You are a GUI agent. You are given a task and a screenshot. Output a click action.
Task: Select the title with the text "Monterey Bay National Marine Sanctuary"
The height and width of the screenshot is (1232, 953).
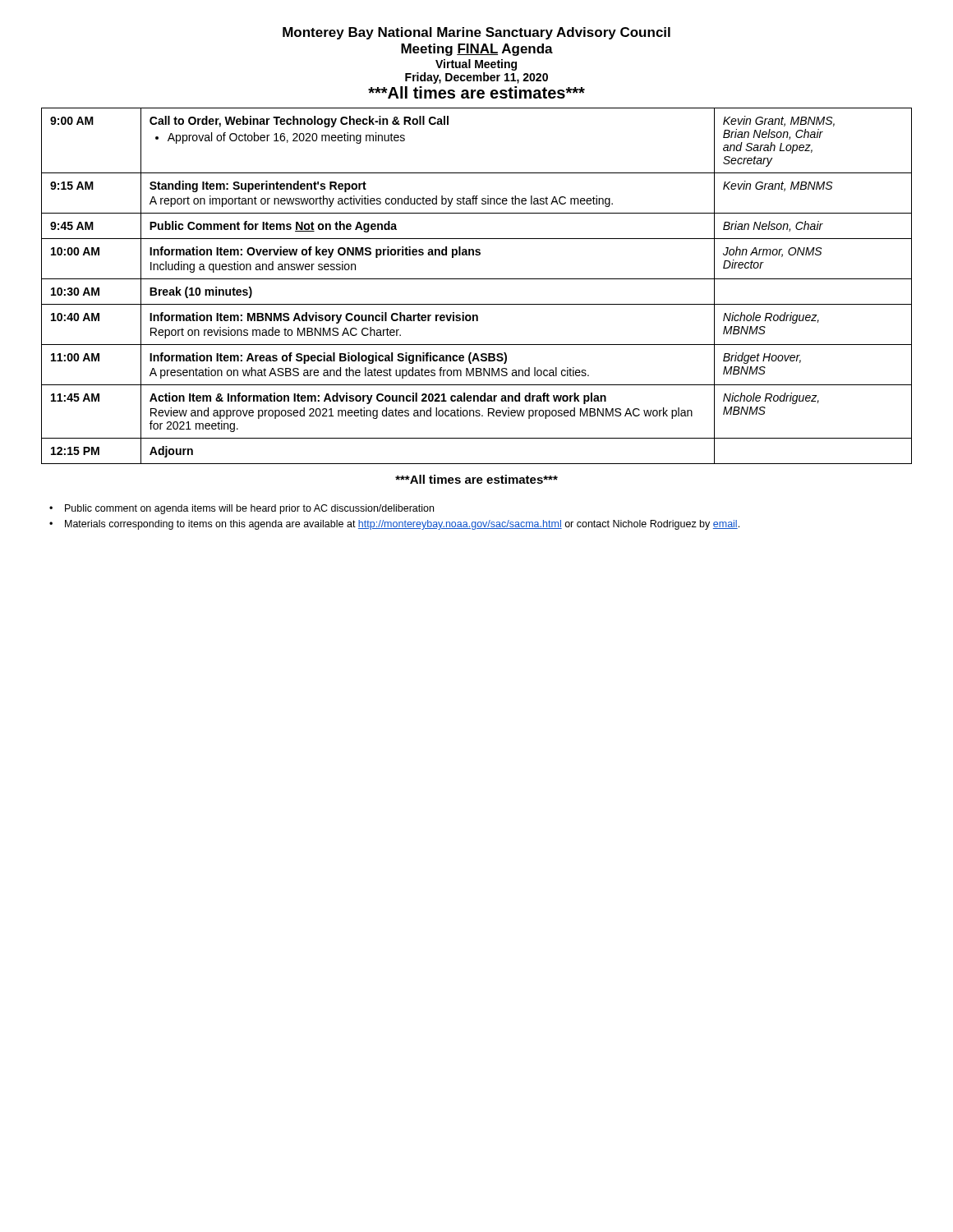[476, 64]
